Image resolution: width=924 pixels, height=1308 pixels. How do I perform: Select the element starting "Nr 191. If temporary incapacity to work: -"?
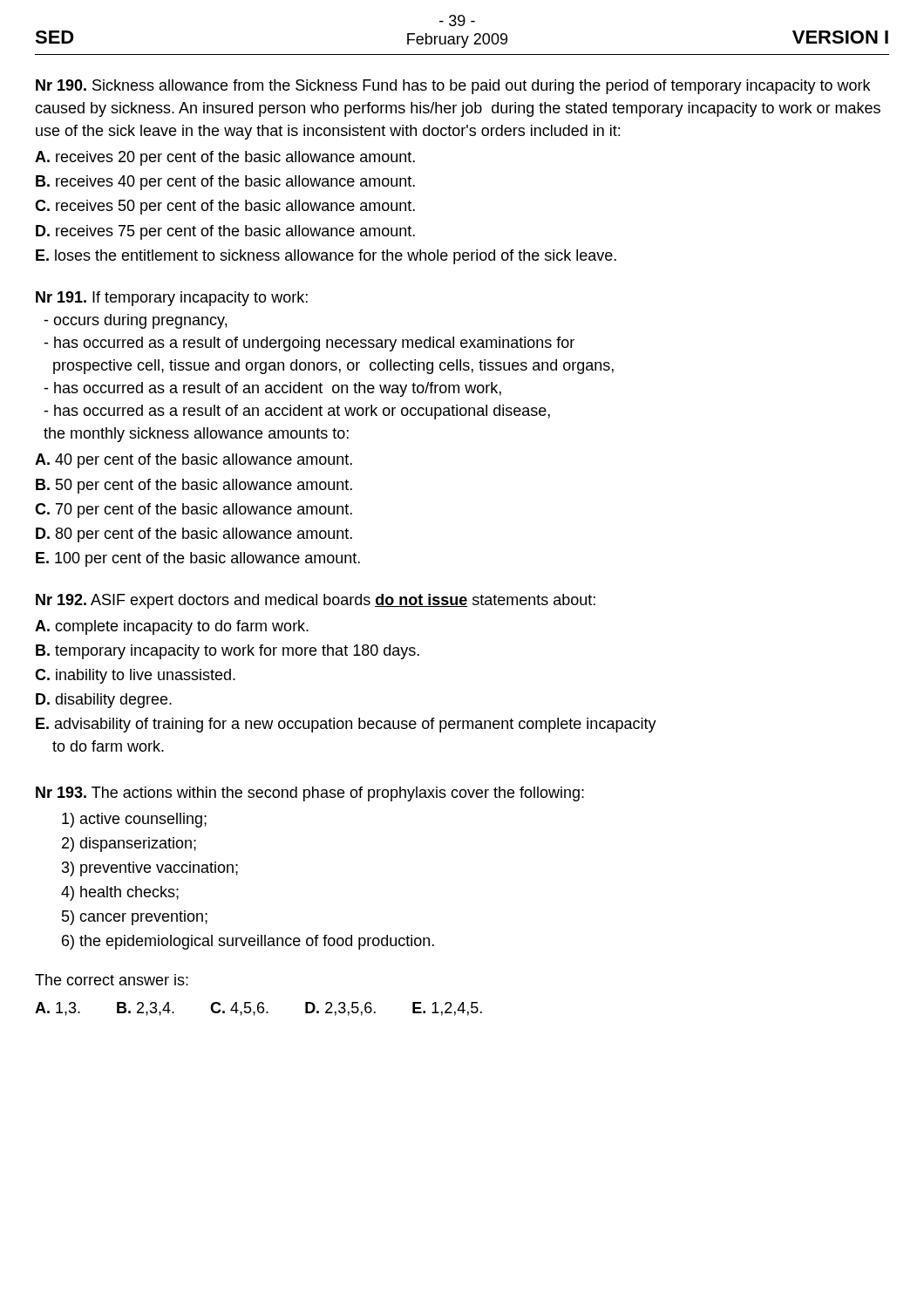[325, 365]
